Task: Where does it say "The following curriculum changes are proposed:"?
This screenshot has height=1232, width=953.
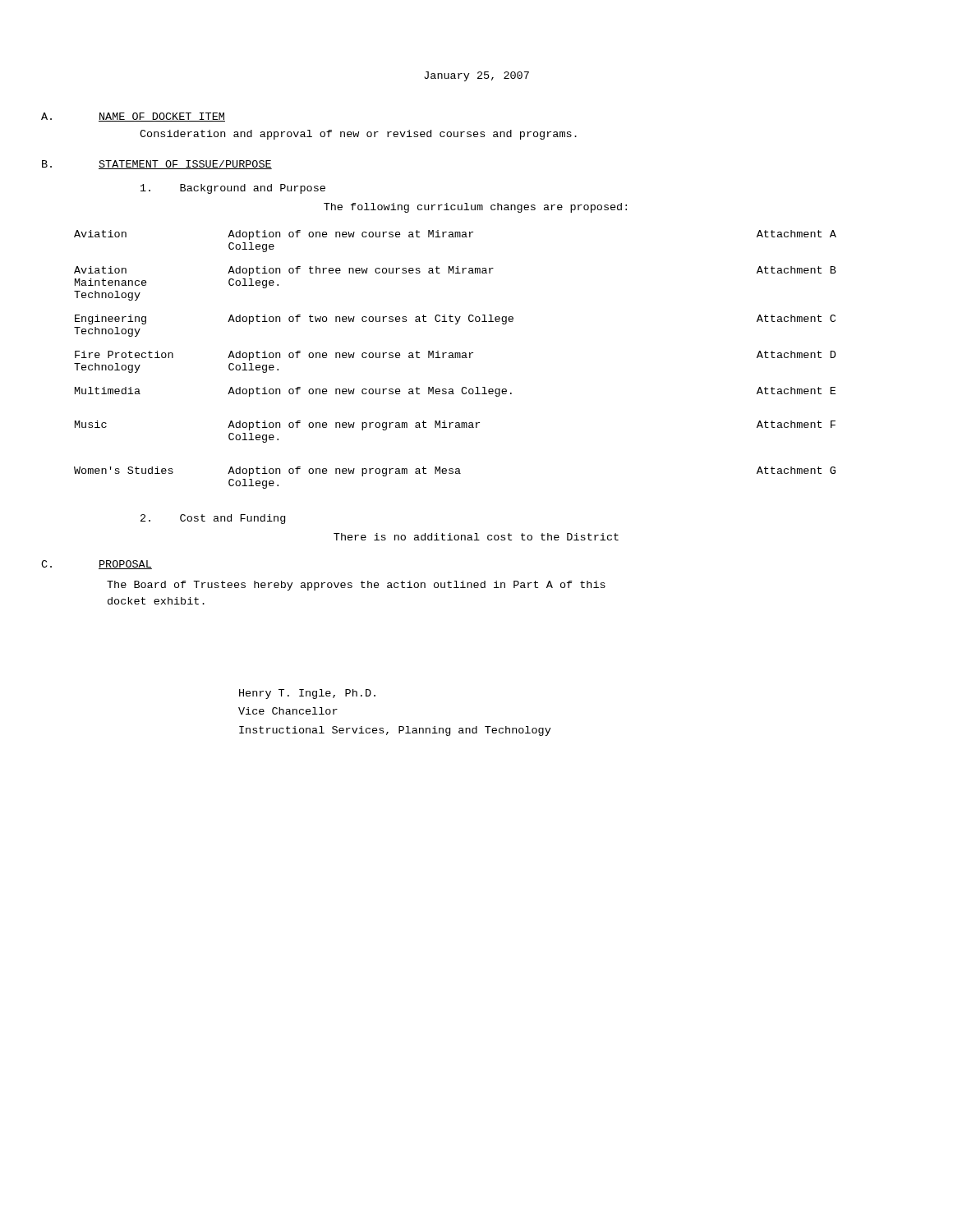Action: click(x=476, y=207)
